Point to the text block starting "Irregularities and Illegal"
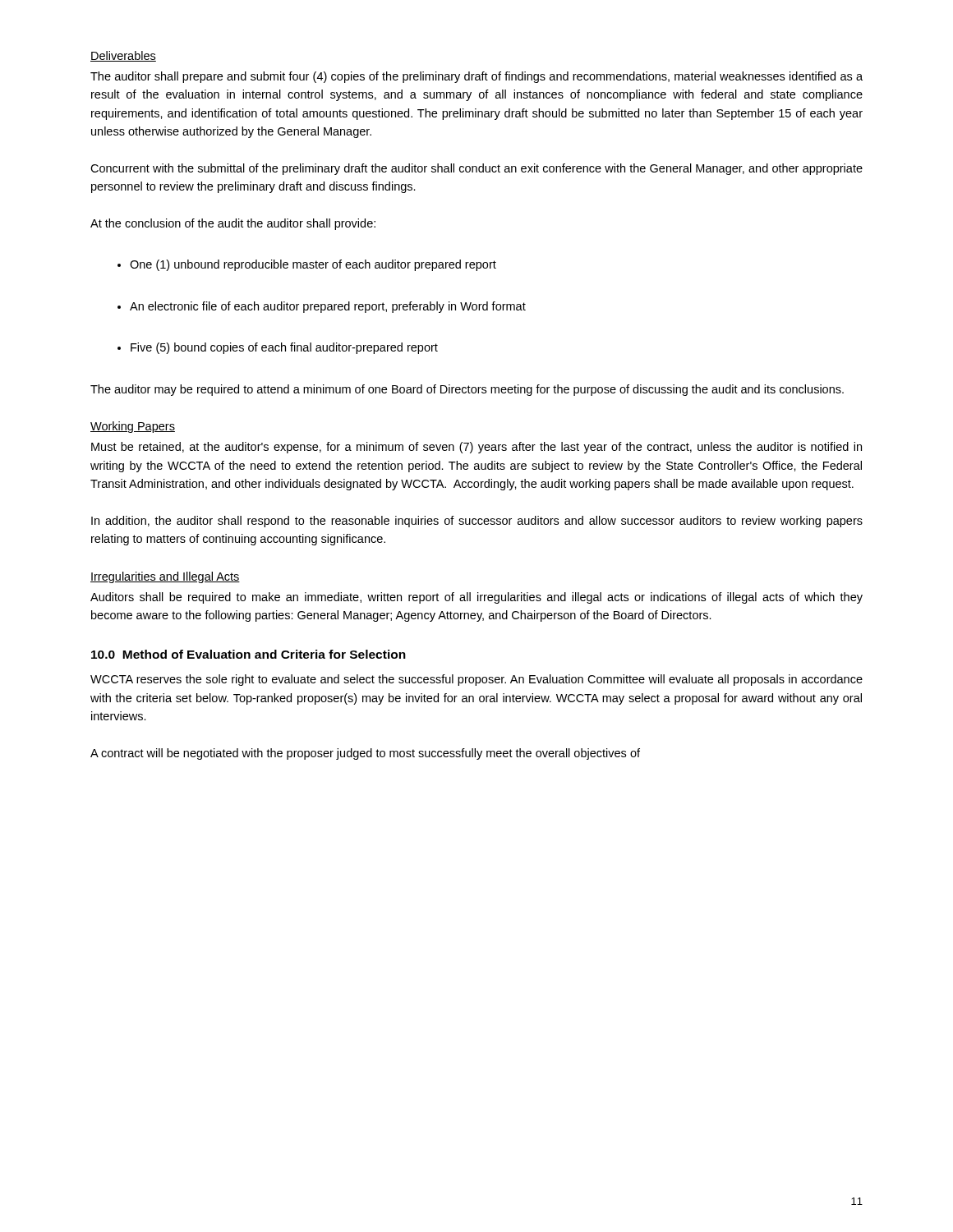 coord(165,576)
